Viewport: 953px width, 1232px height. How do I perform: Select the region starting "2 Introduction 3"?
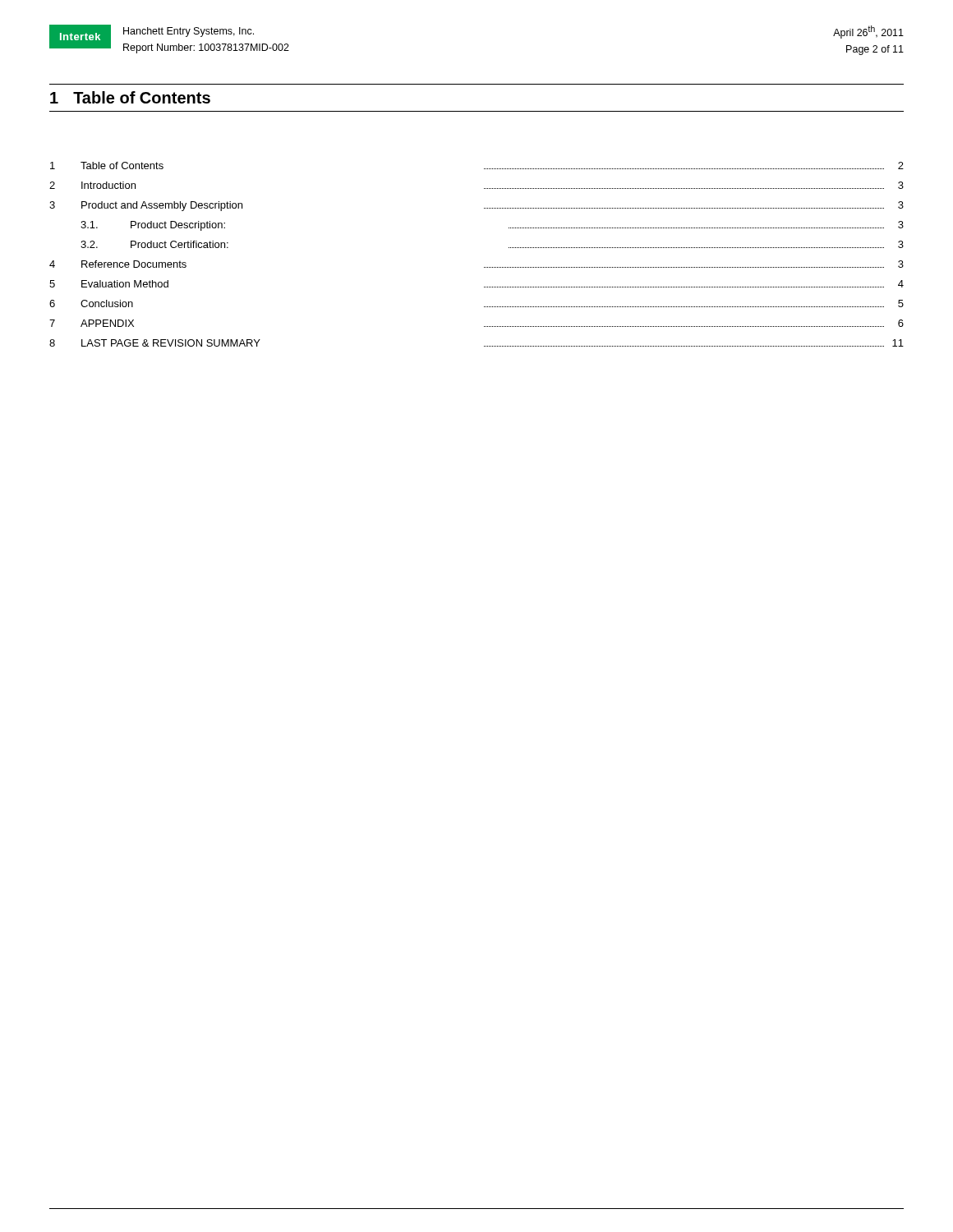476,186
